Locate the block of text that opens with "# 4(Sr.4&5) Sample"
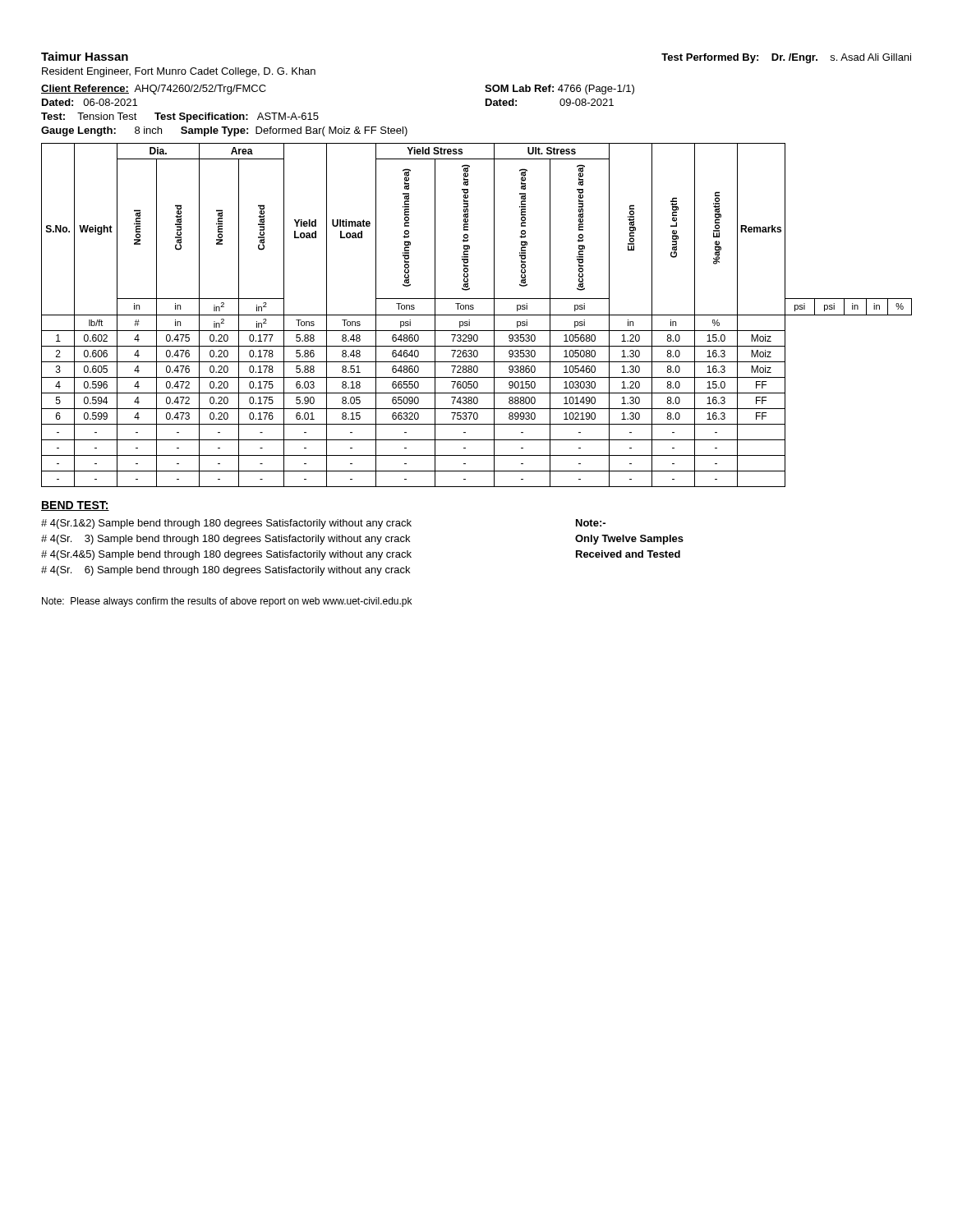Screen dimensions: 1232x953 (x=226, y=554)
